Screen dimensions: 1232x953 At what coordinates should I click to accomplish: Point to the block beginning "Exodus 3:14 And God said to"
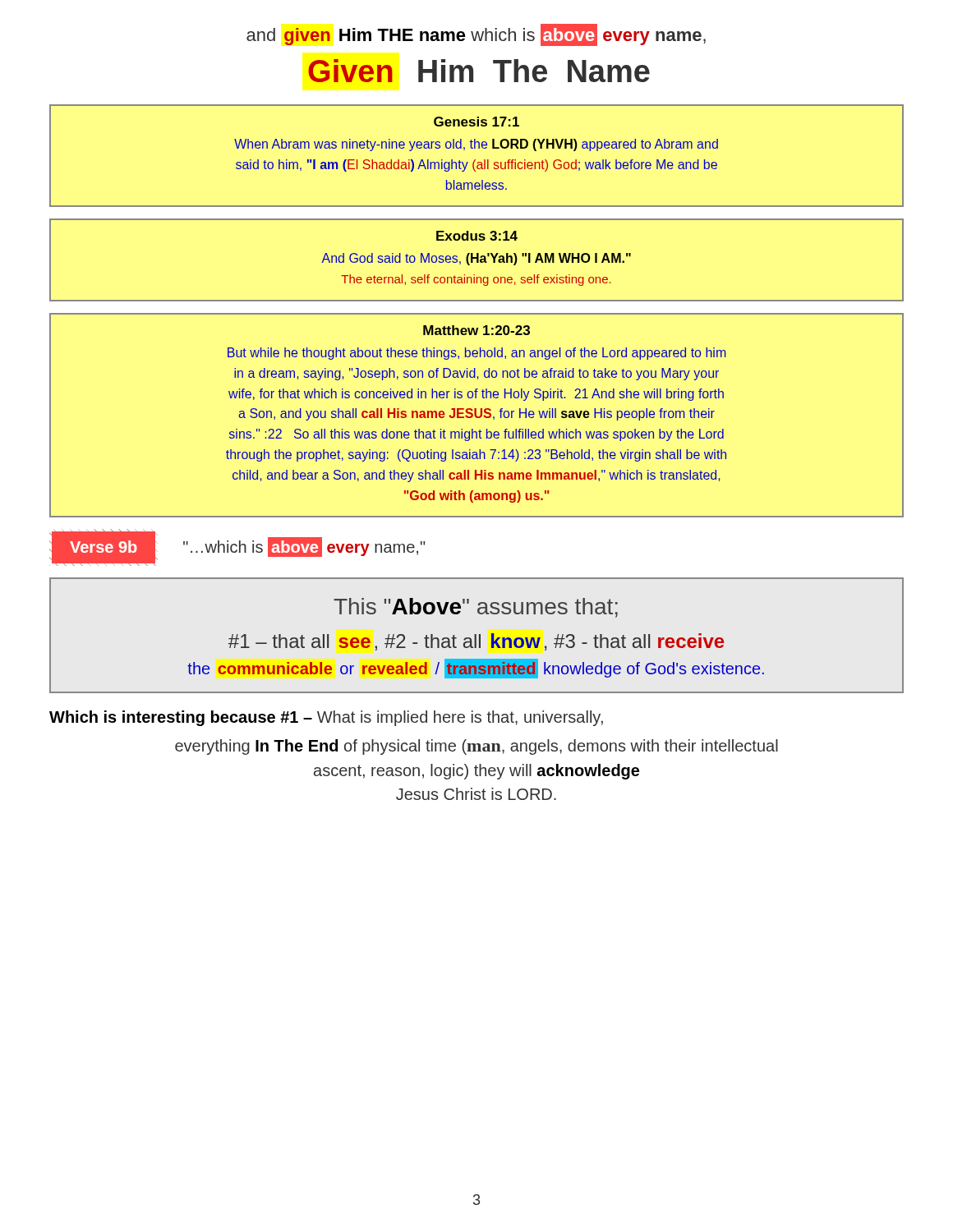[476, 259]
